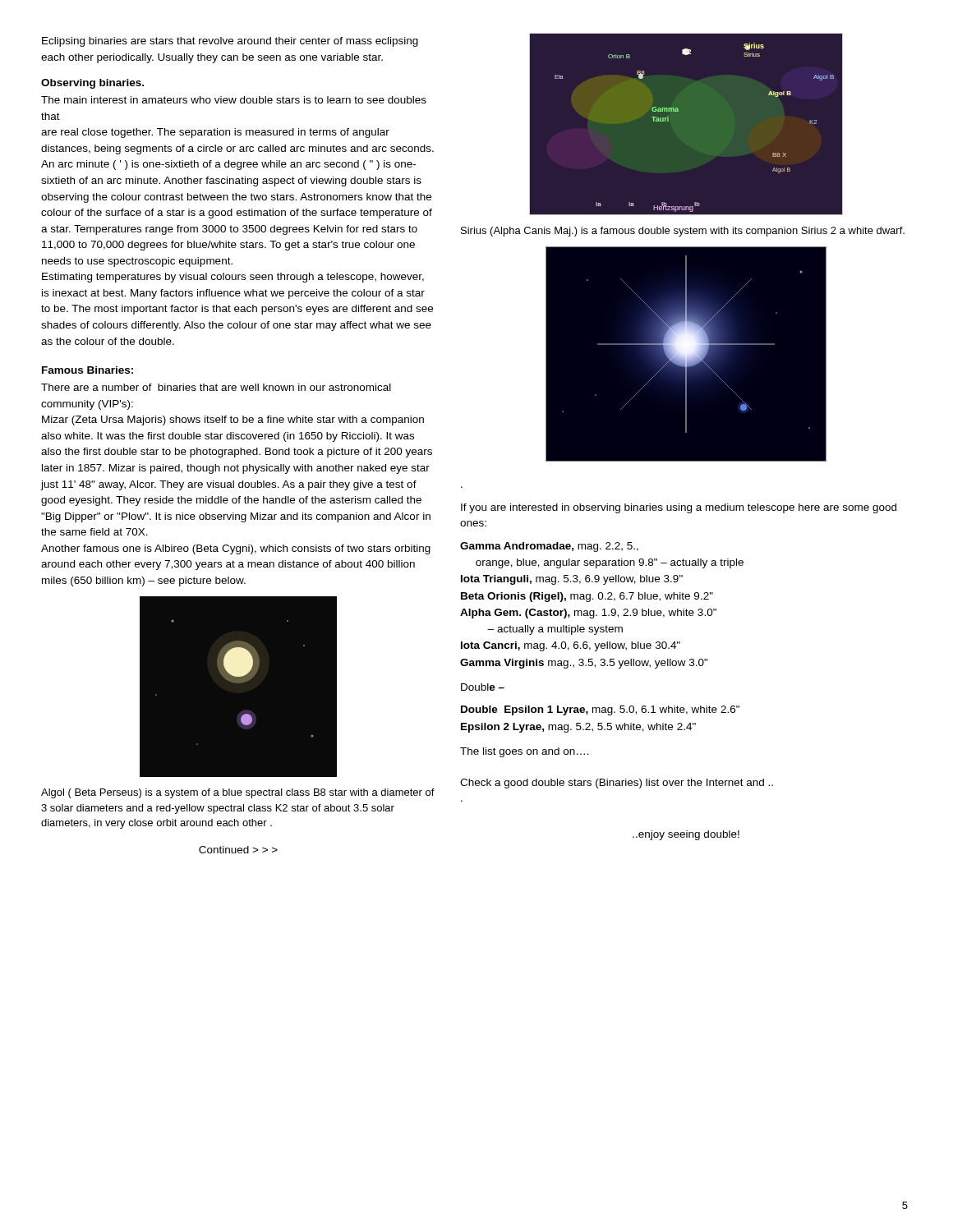Find the text block starting "The main interest in"
Viewport: 953px width, 1232px height.
click(x=238, y=220)
